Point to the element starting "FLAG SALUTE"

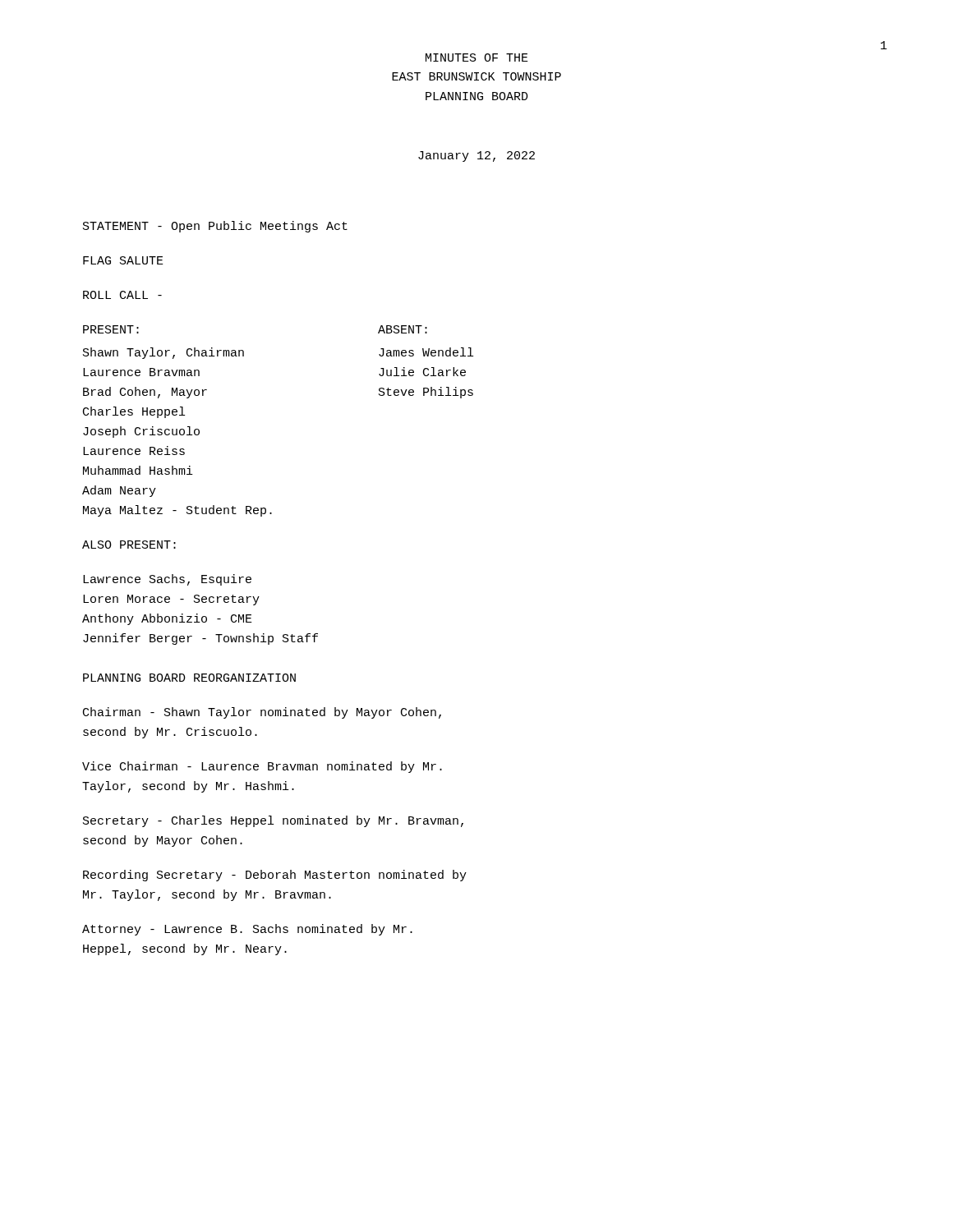123,262
